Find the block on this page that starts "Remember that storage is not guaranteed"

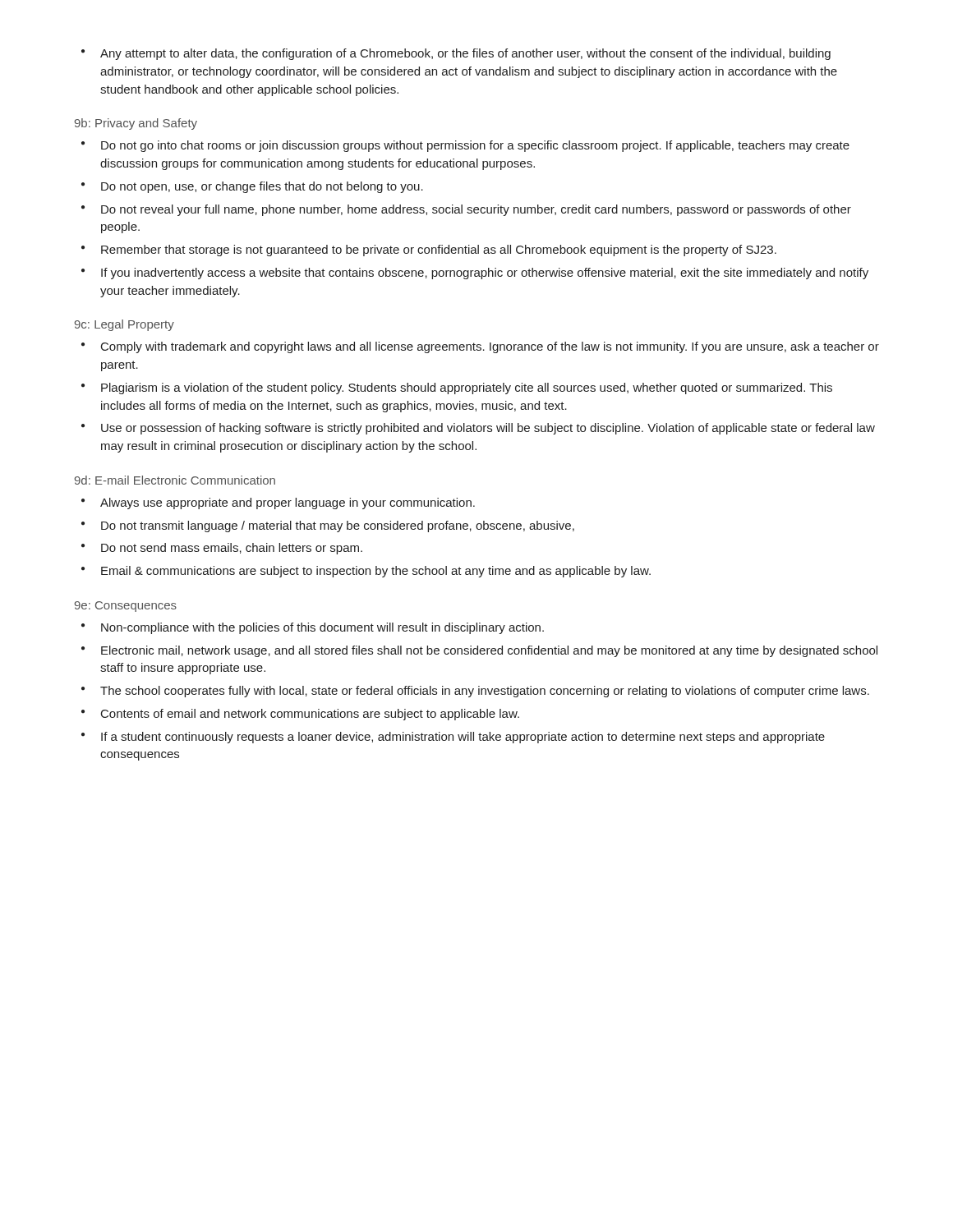coord(439,249)
